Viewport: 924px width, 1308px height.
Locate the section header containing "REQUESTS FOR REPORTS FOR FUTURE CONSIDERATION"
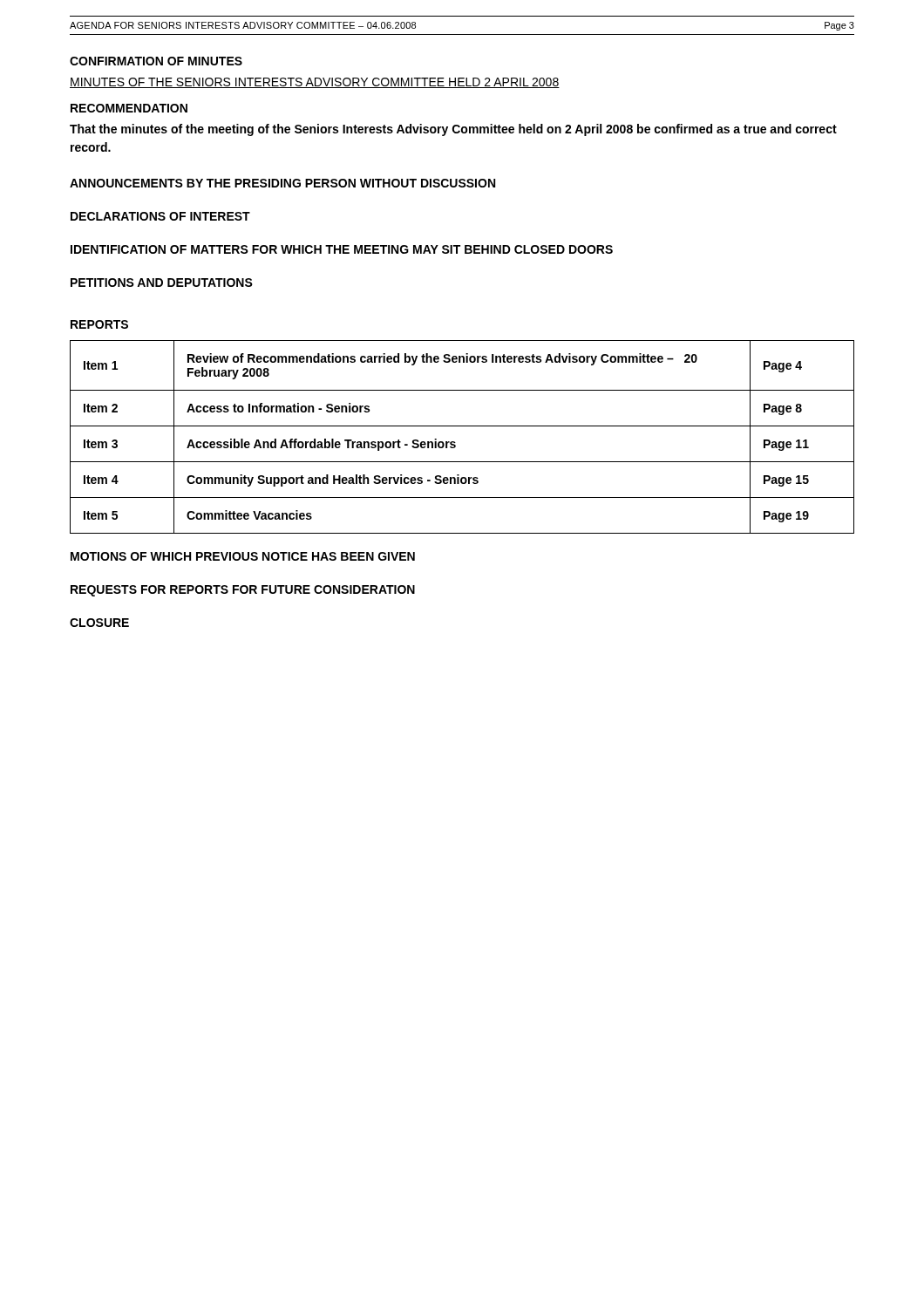pos(243,589)
